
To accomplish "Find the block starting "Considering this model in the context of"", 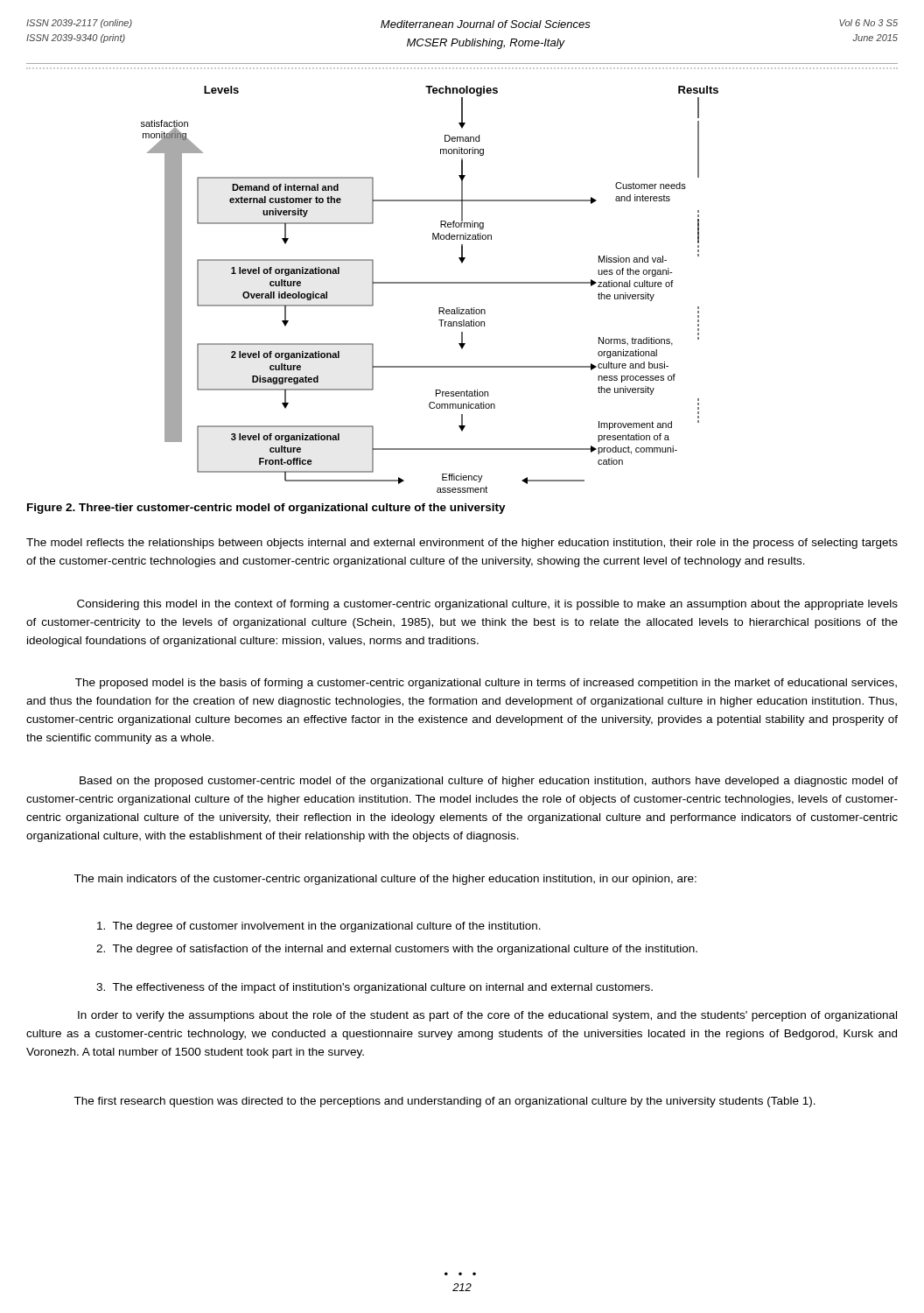I will click(462, 623).
